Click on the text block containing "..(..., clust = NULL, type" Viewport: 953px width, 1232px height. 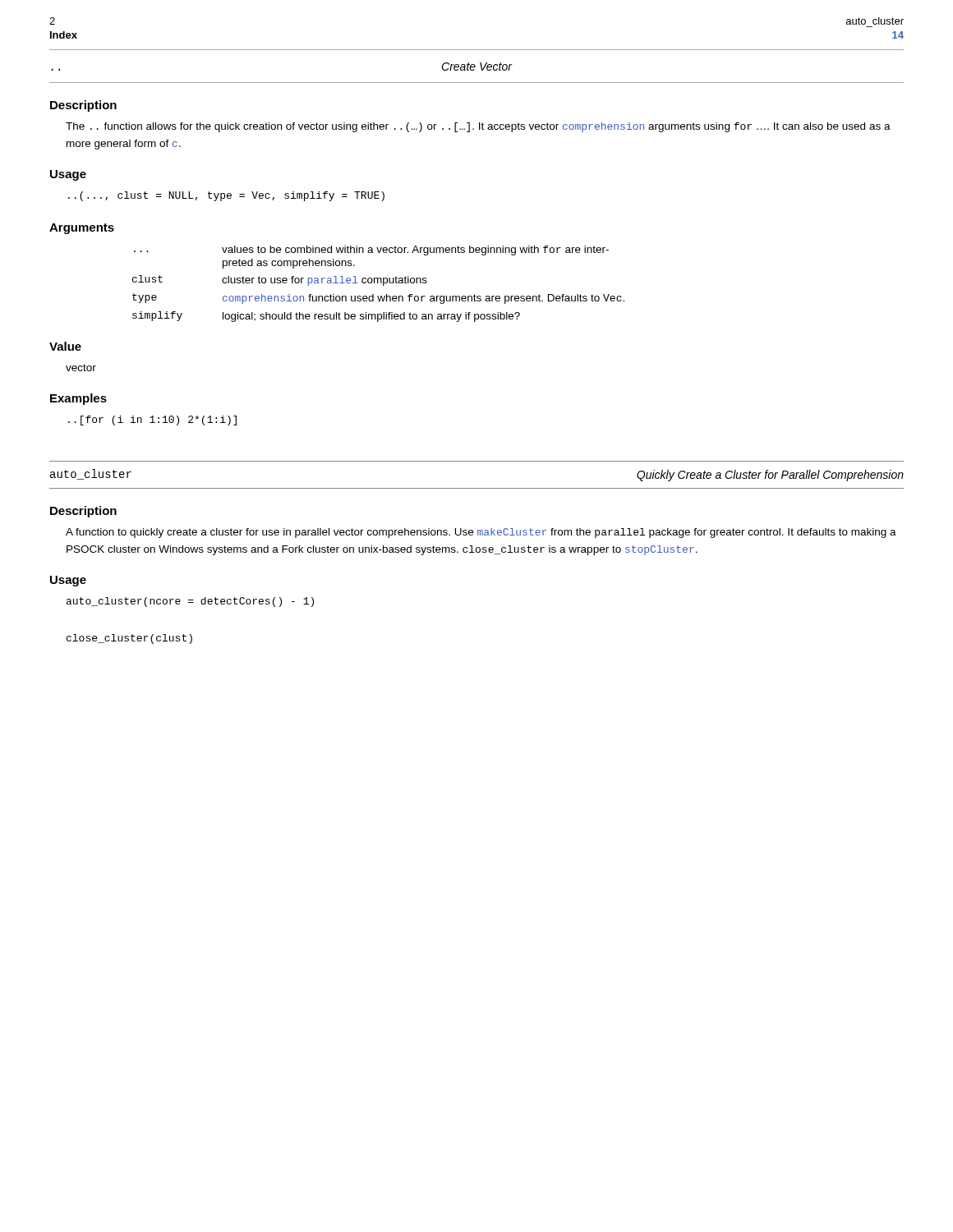click(x=226, y=196)
